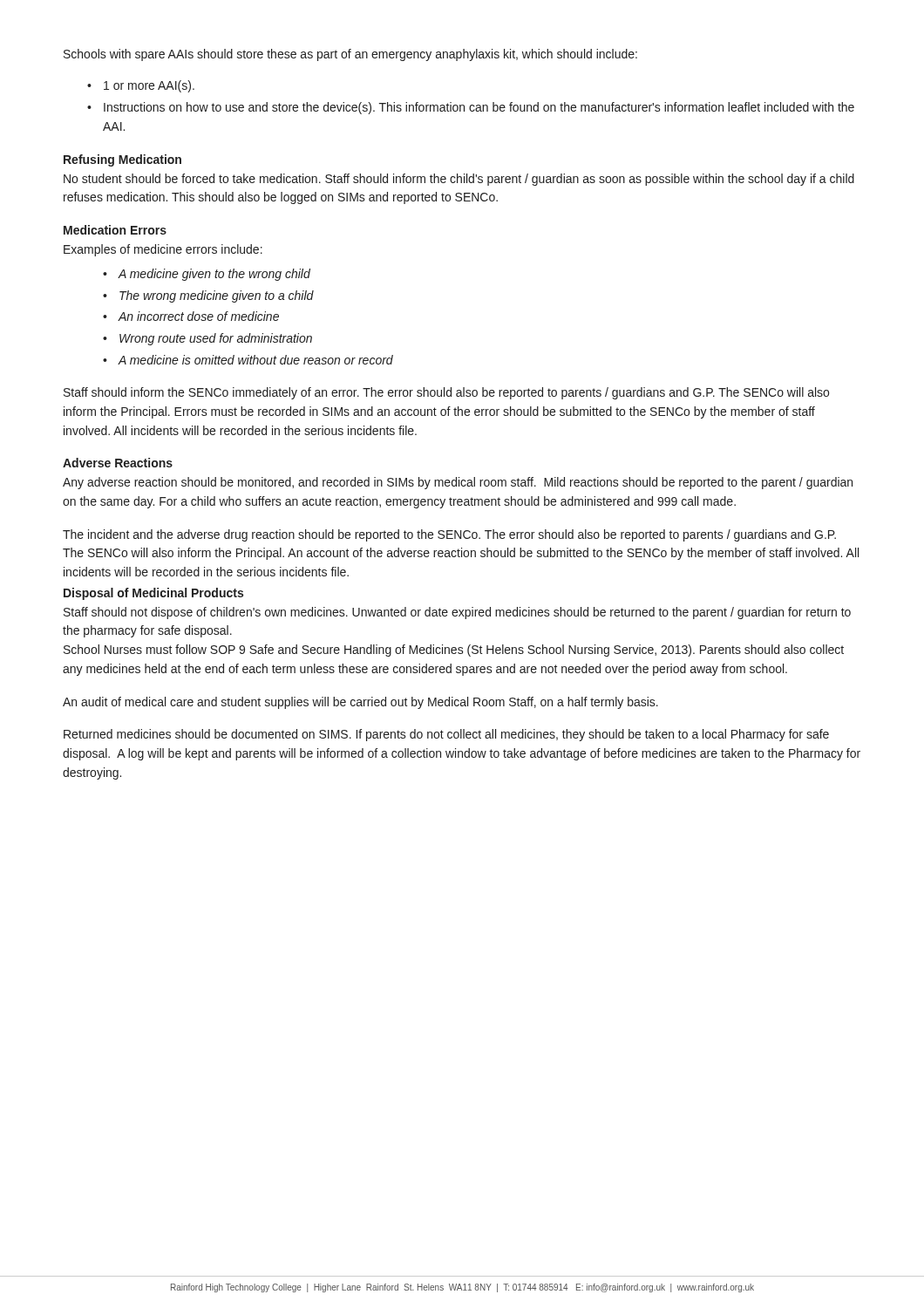Locate the region starting "The incident and the adverse drug reaction"
Screen dimensions: 1308x924
[x=461, y=553]
